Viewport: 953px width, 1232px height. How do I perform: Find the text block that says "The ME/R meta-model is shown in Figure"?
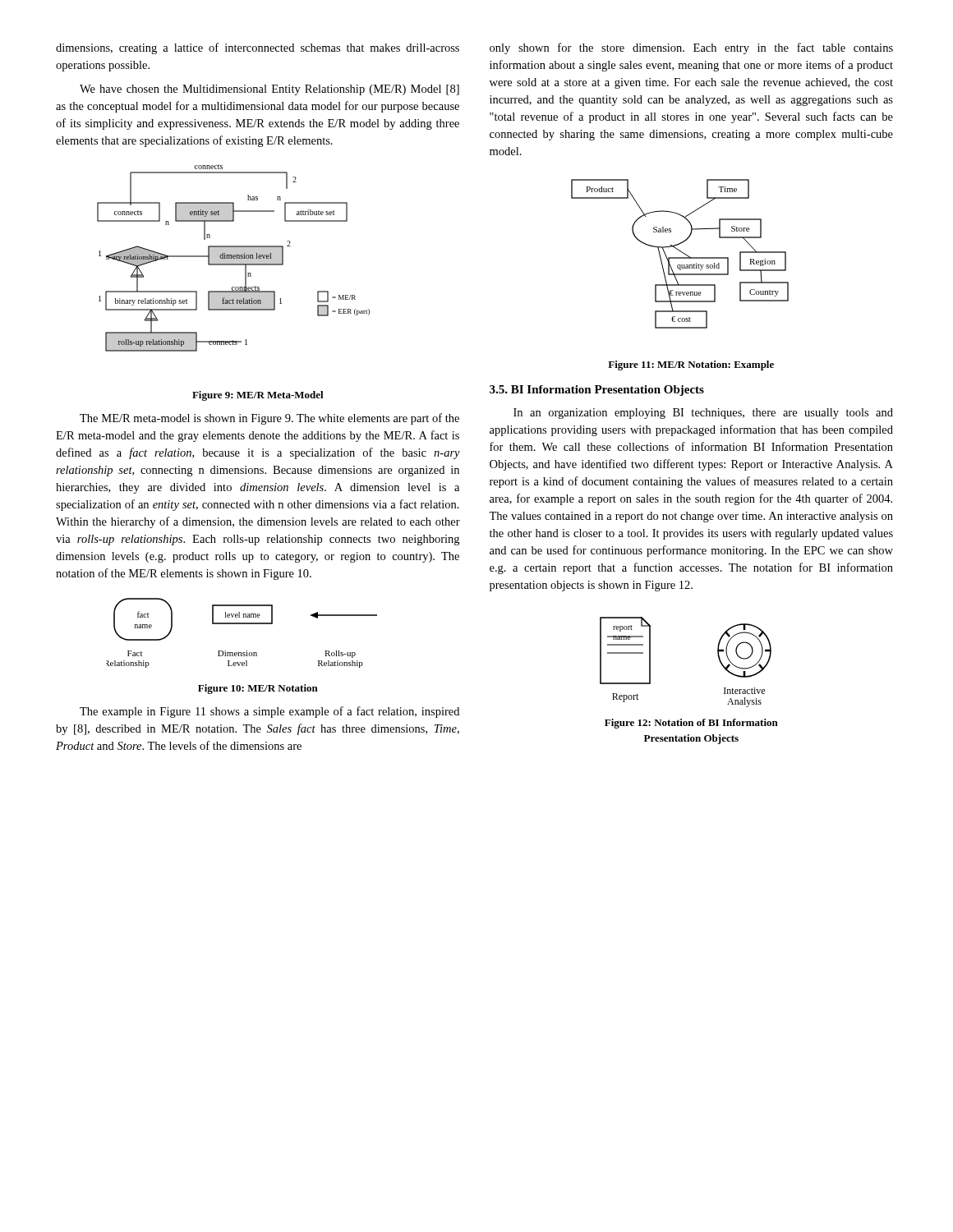tap(258, 496)
